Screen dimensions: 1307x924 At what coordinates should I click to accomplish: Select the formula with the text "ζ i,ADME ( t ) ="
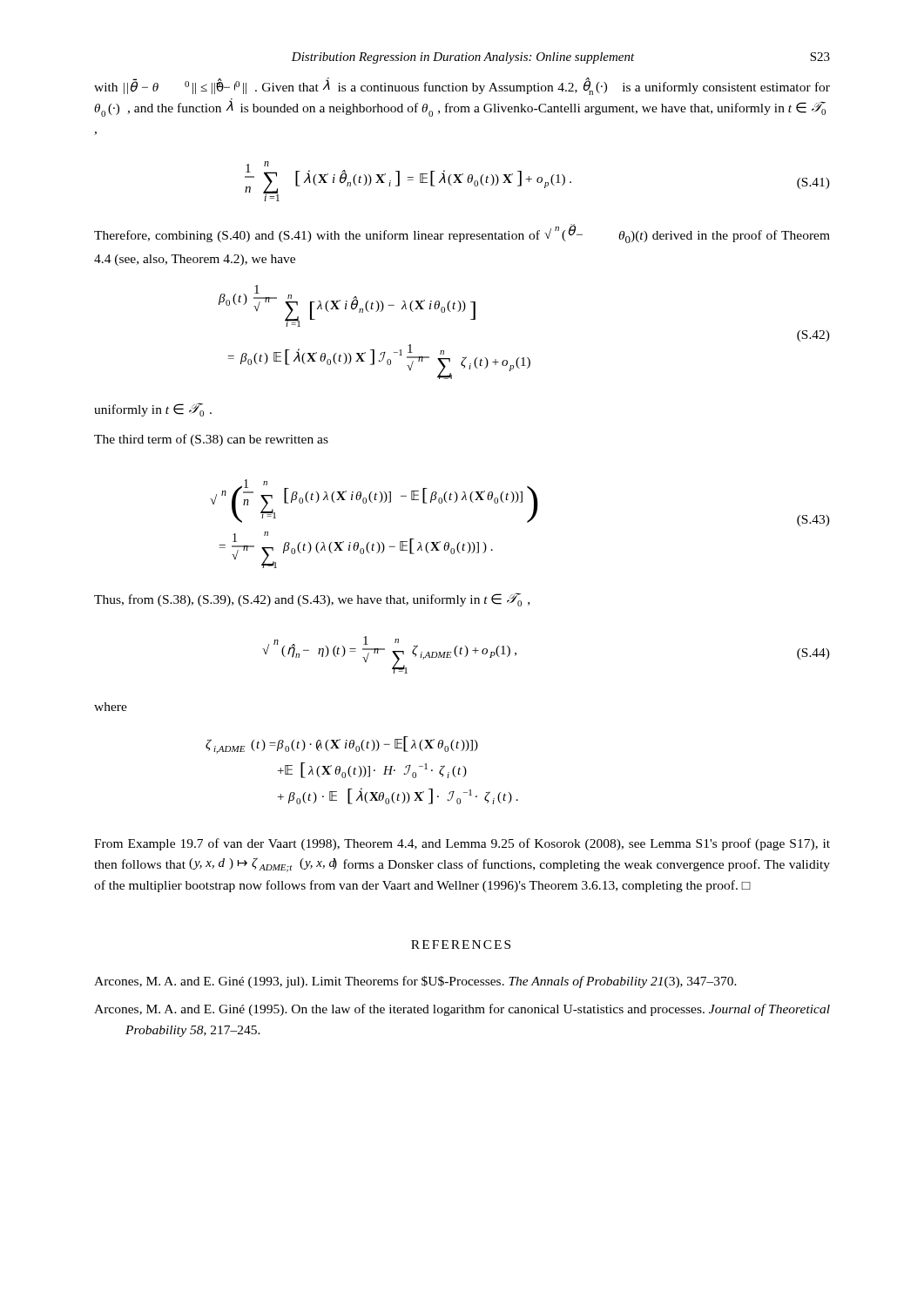click(462, 770)
